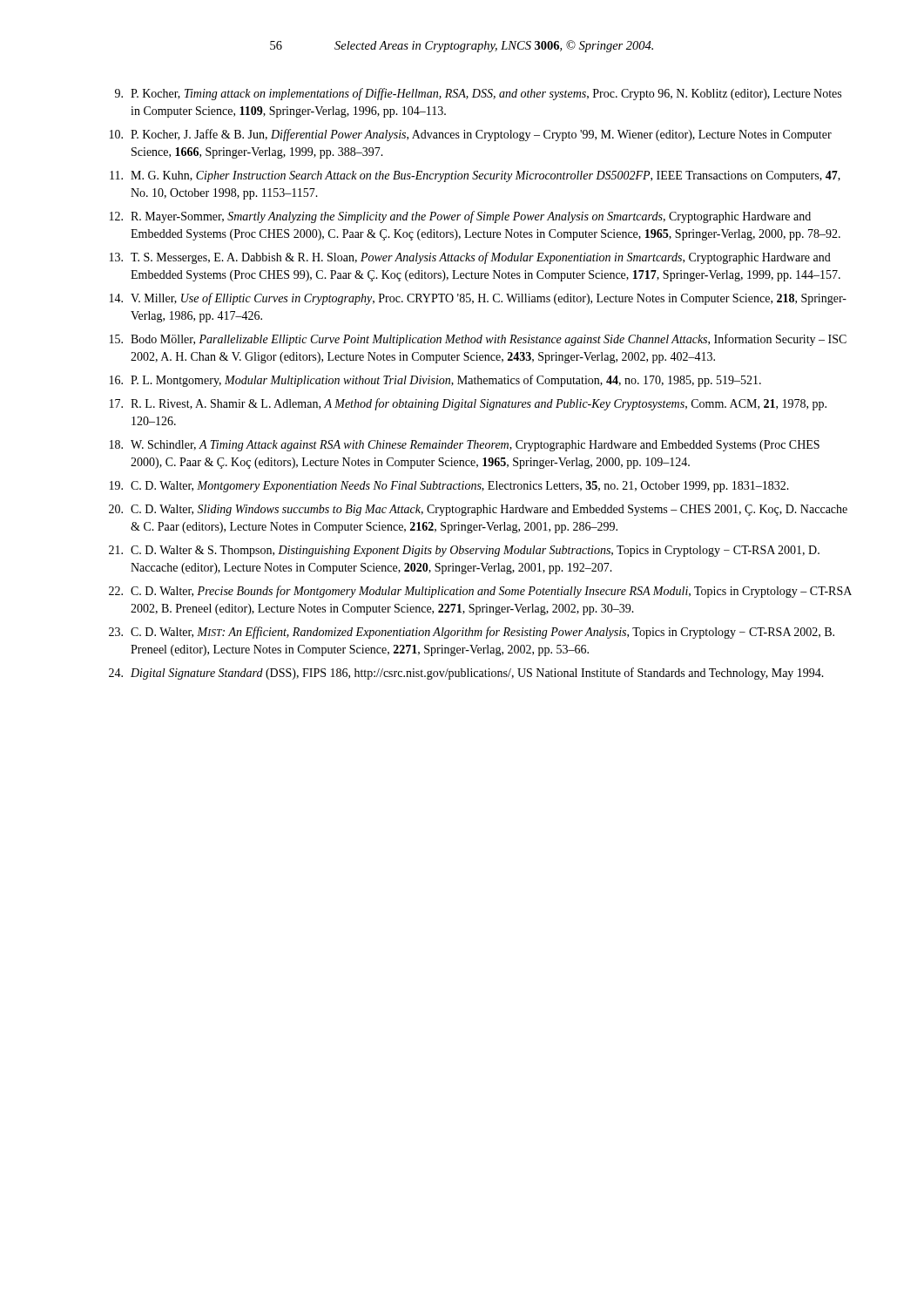Viewport: 924px width, 1307px height.
Task: Find the text starting "18. W. Schindler, A"
Action: click(474, 454)
